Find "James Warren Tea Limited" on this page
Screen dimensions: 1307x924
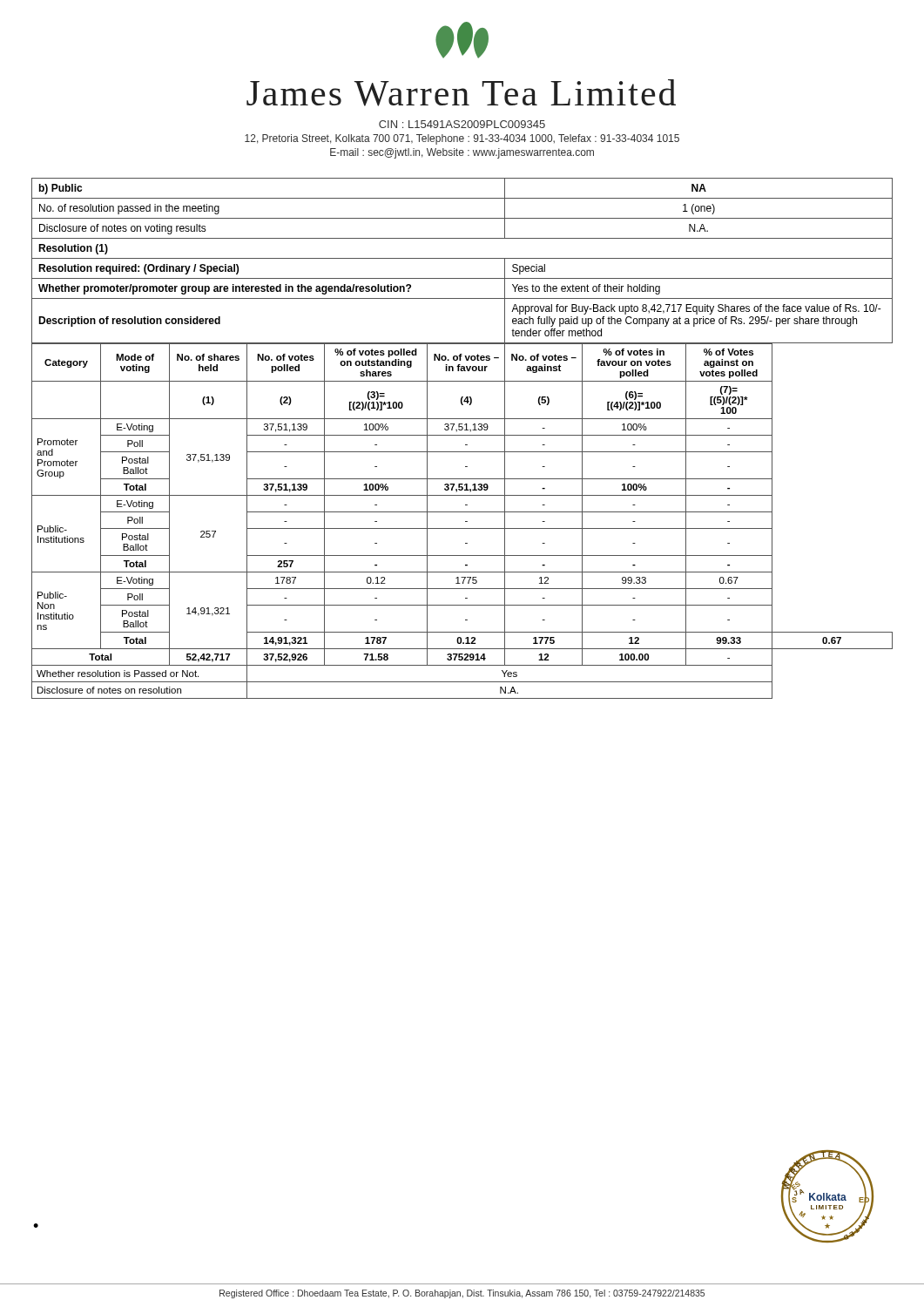[x=462, y=93]
